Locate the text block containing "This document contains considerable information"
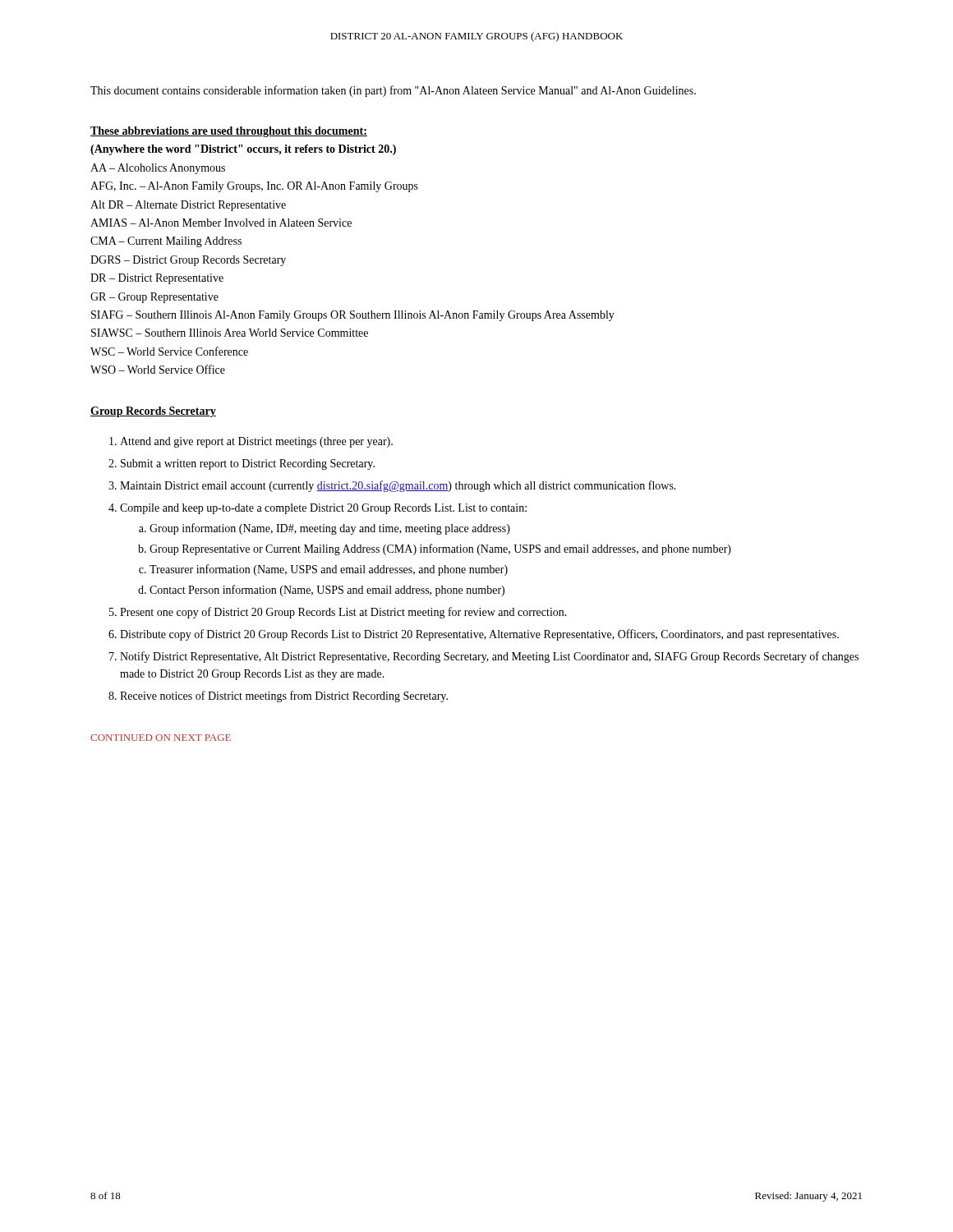 coord(393,91)
